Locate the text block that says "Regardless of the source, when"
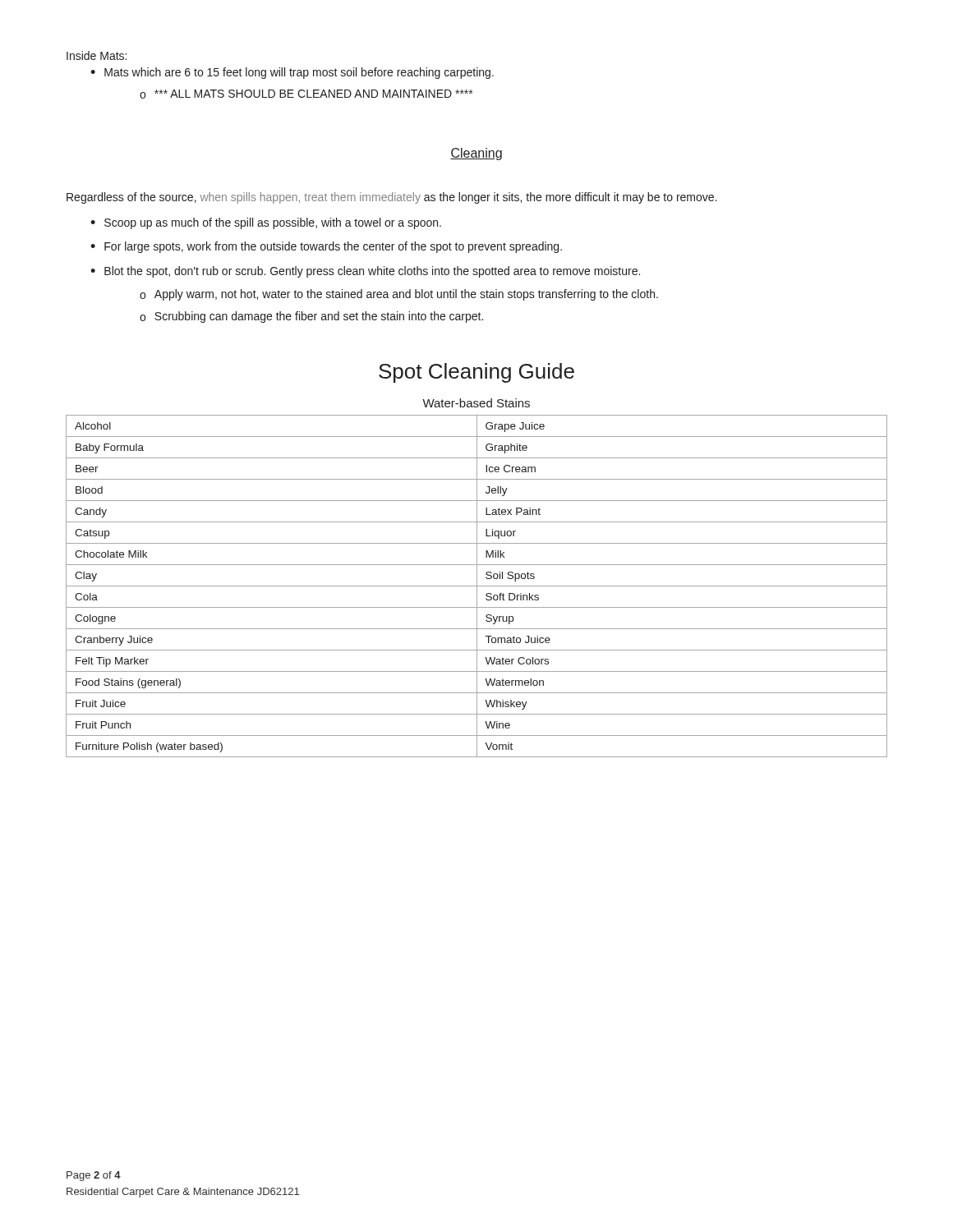The image size is (953, 1232). pyautogui.click(x=392, y=197)
